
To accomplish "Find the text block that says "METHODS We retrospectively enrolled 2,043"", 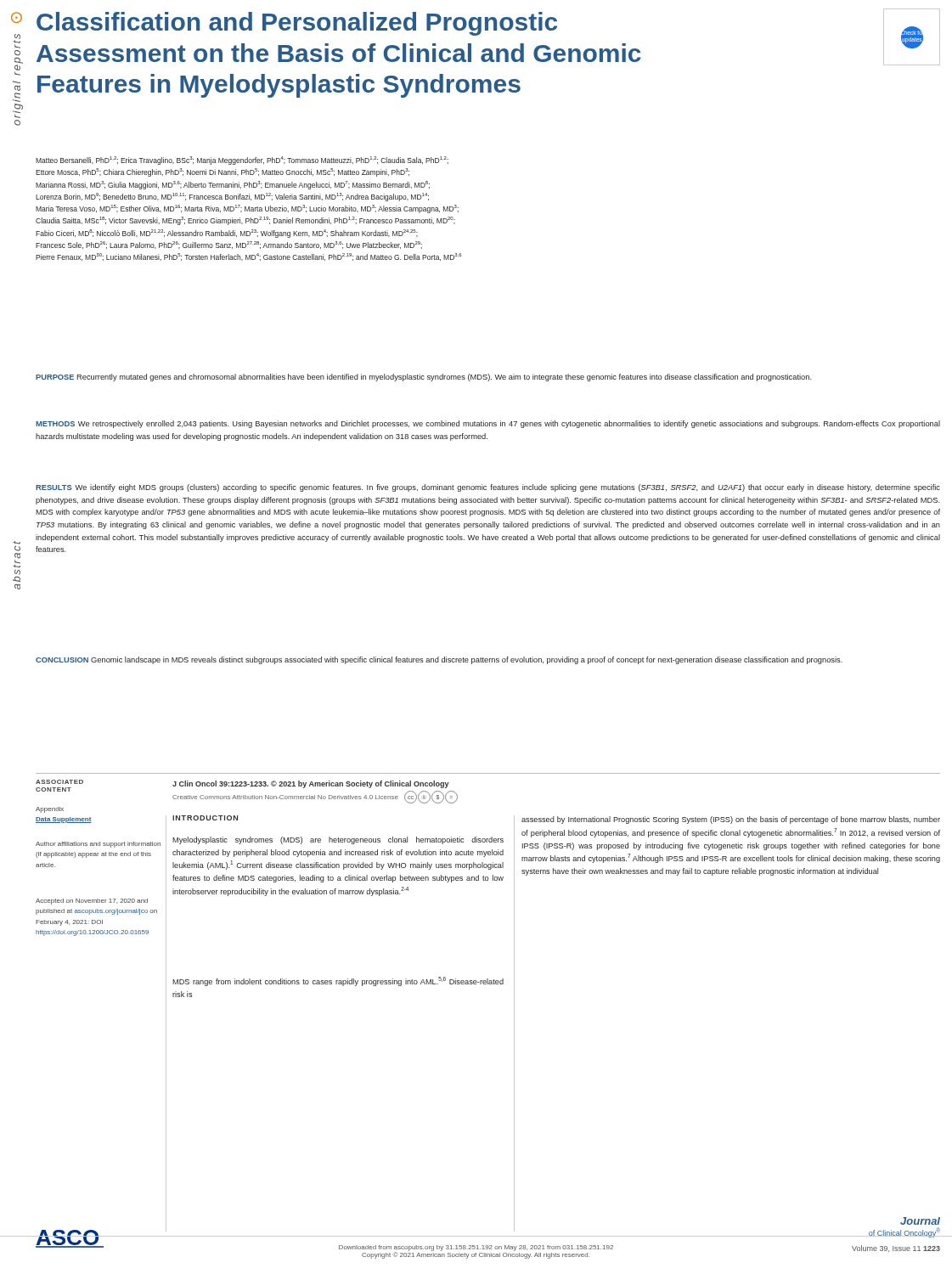I will [488, 430].
